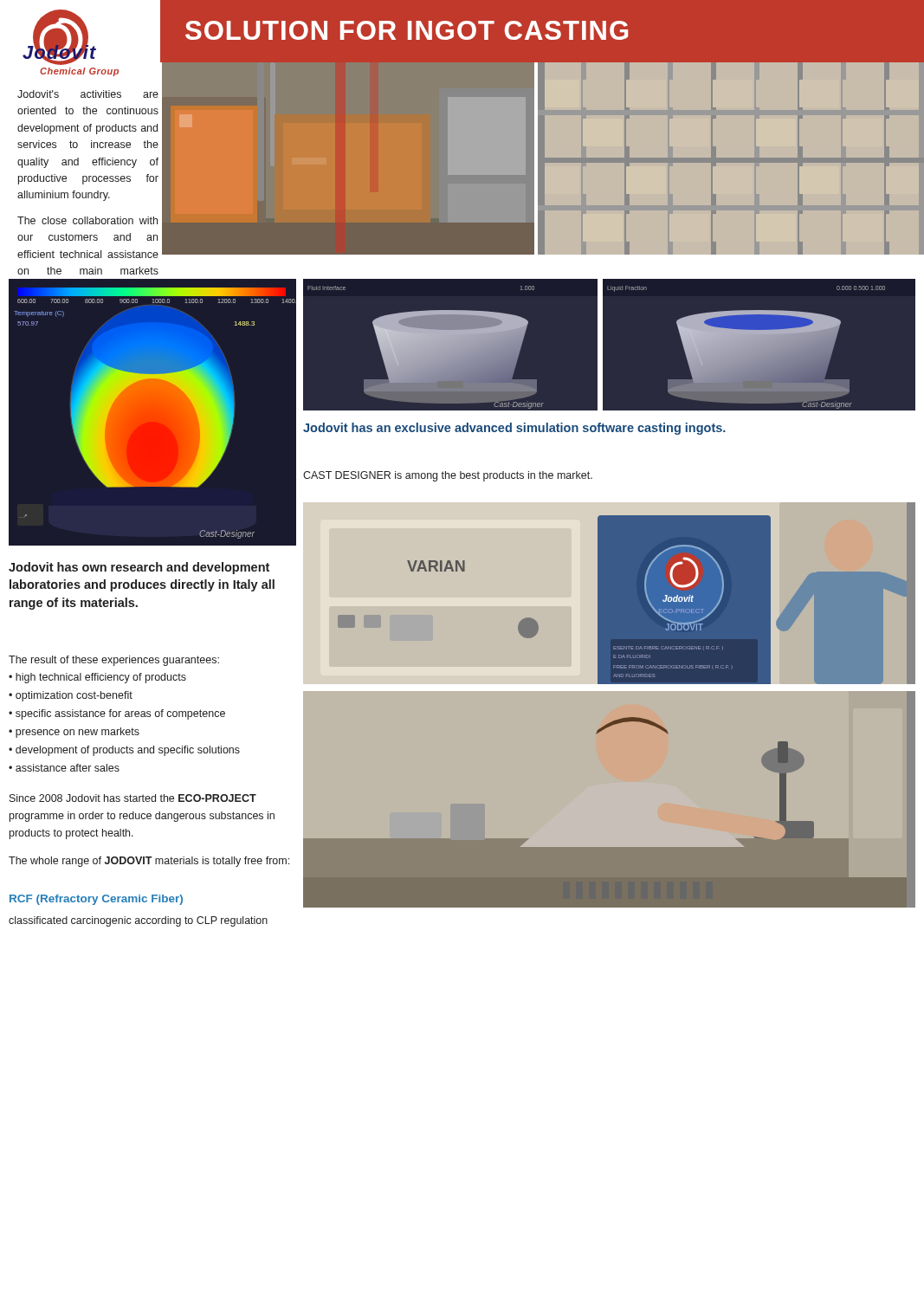Locate the text block with the text "The whole range of JODOVIT materials"
Viewport: 924px width, 1299px height.
(149, 861)
